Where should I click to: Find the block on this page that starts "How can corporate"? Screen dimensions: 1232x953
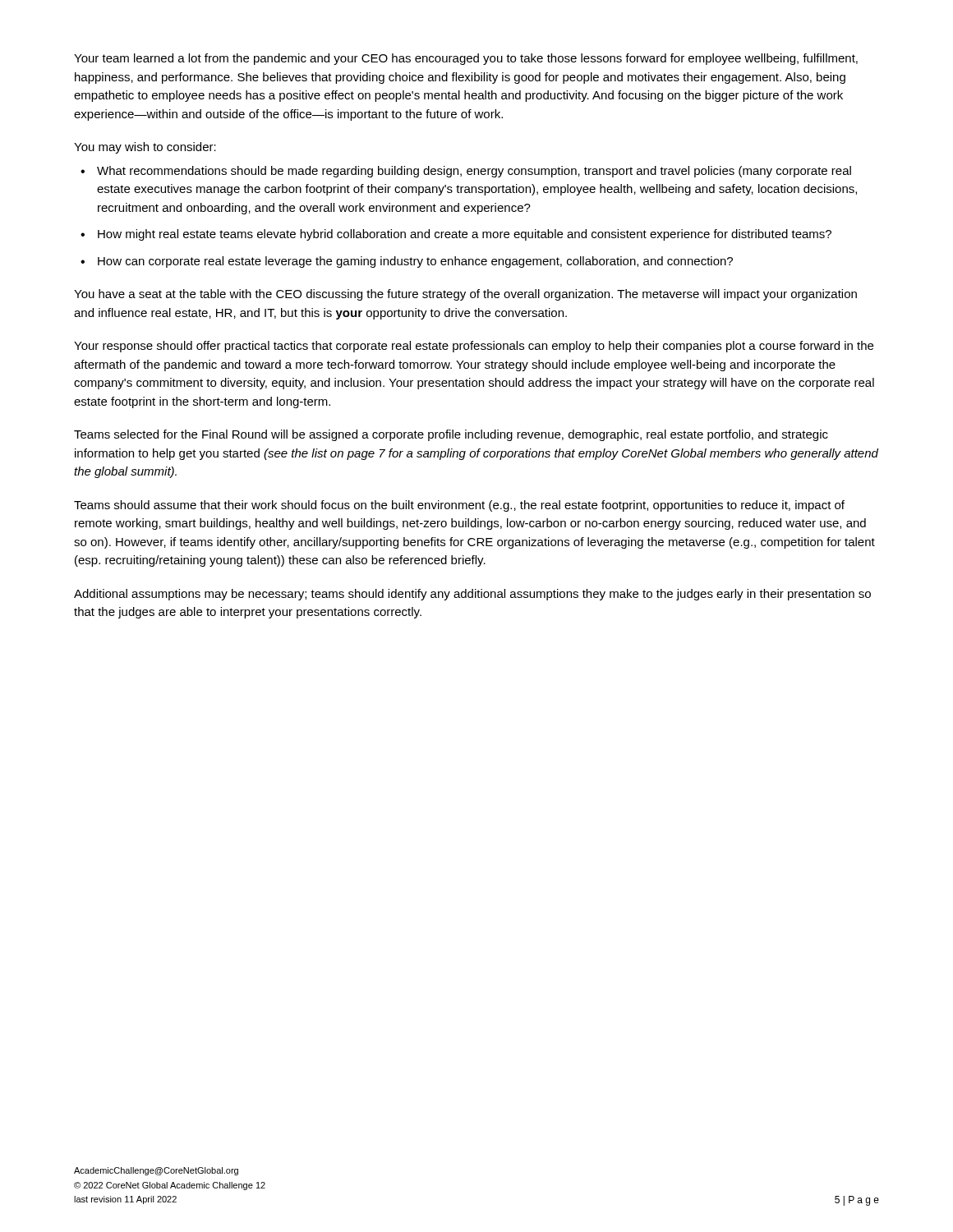(x=415, y=260)
